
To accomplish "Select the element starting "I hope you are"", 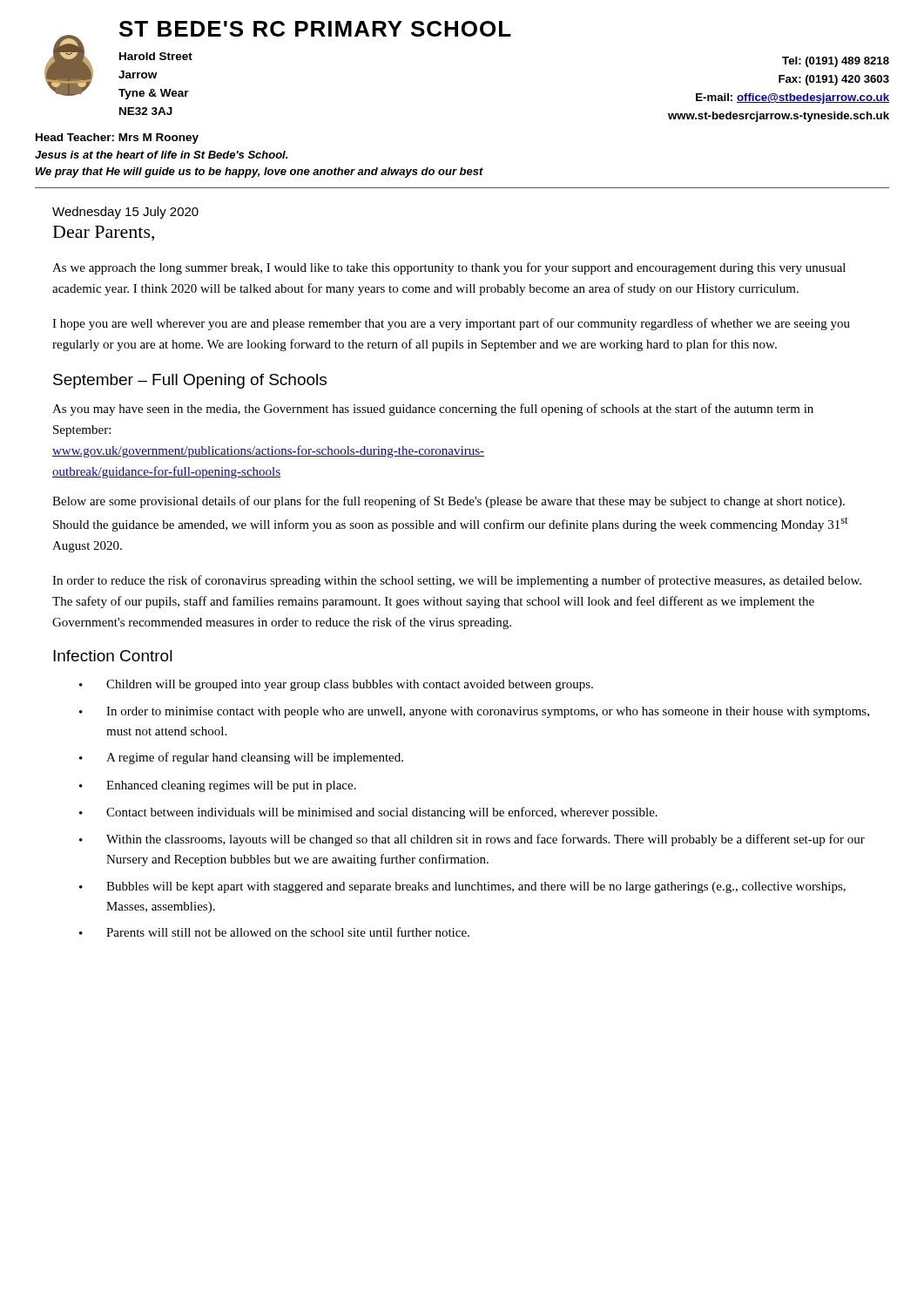I will point(451,333).
